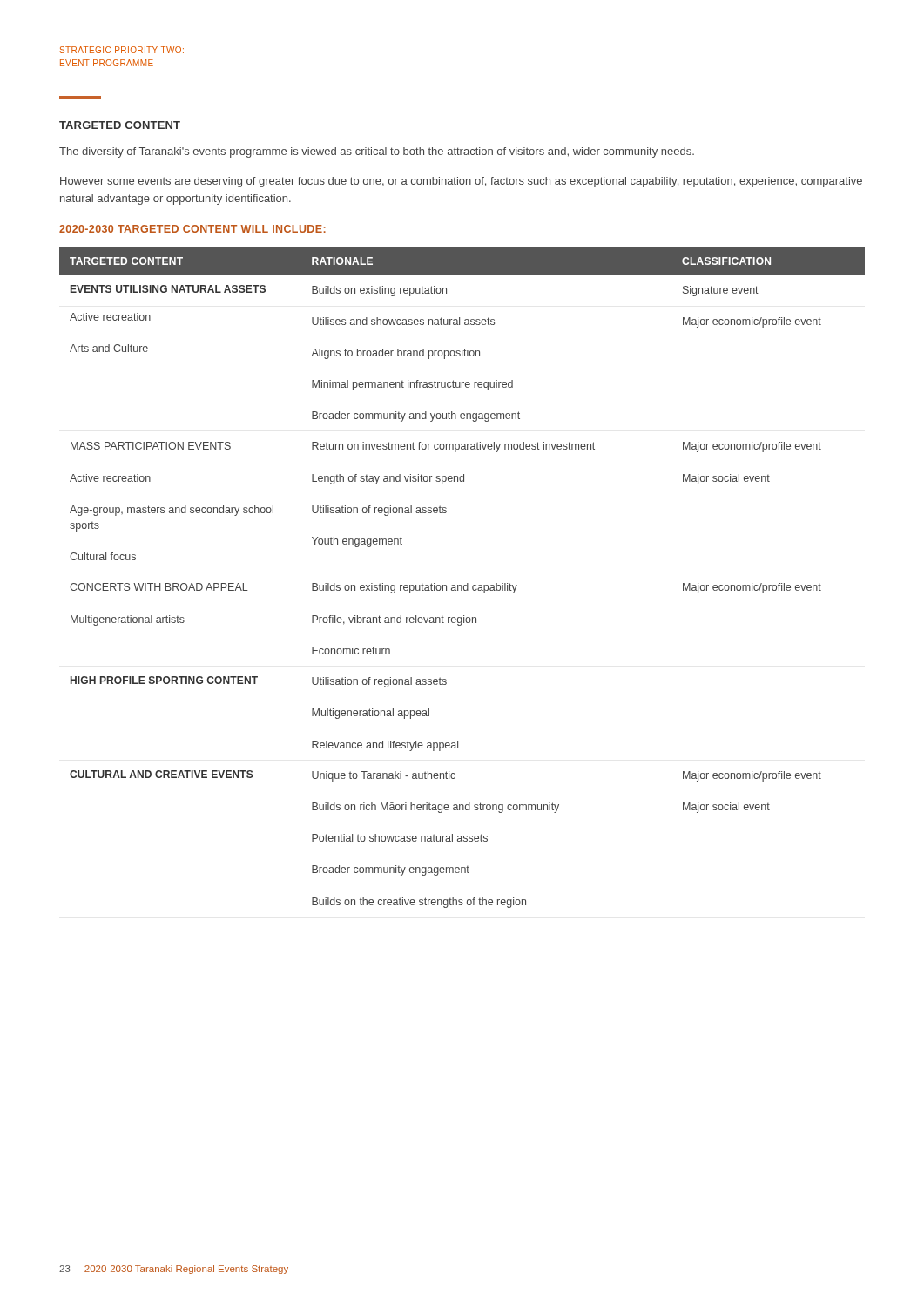Find the text block with the text "The diversity of"
Screen dimensions: 1307x924
(462, 152)
